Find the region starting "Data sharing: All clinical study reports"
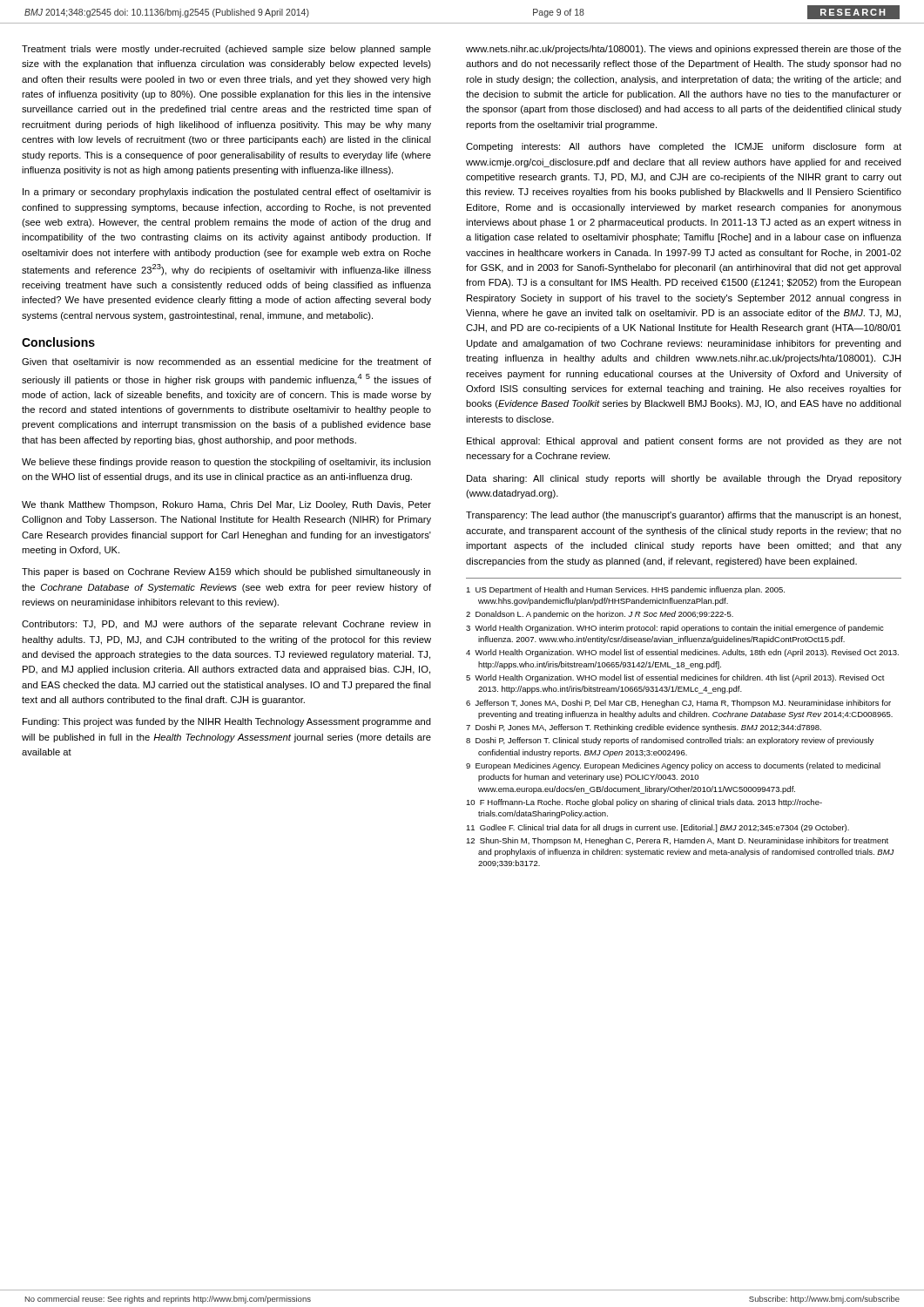 pos(684,486)
